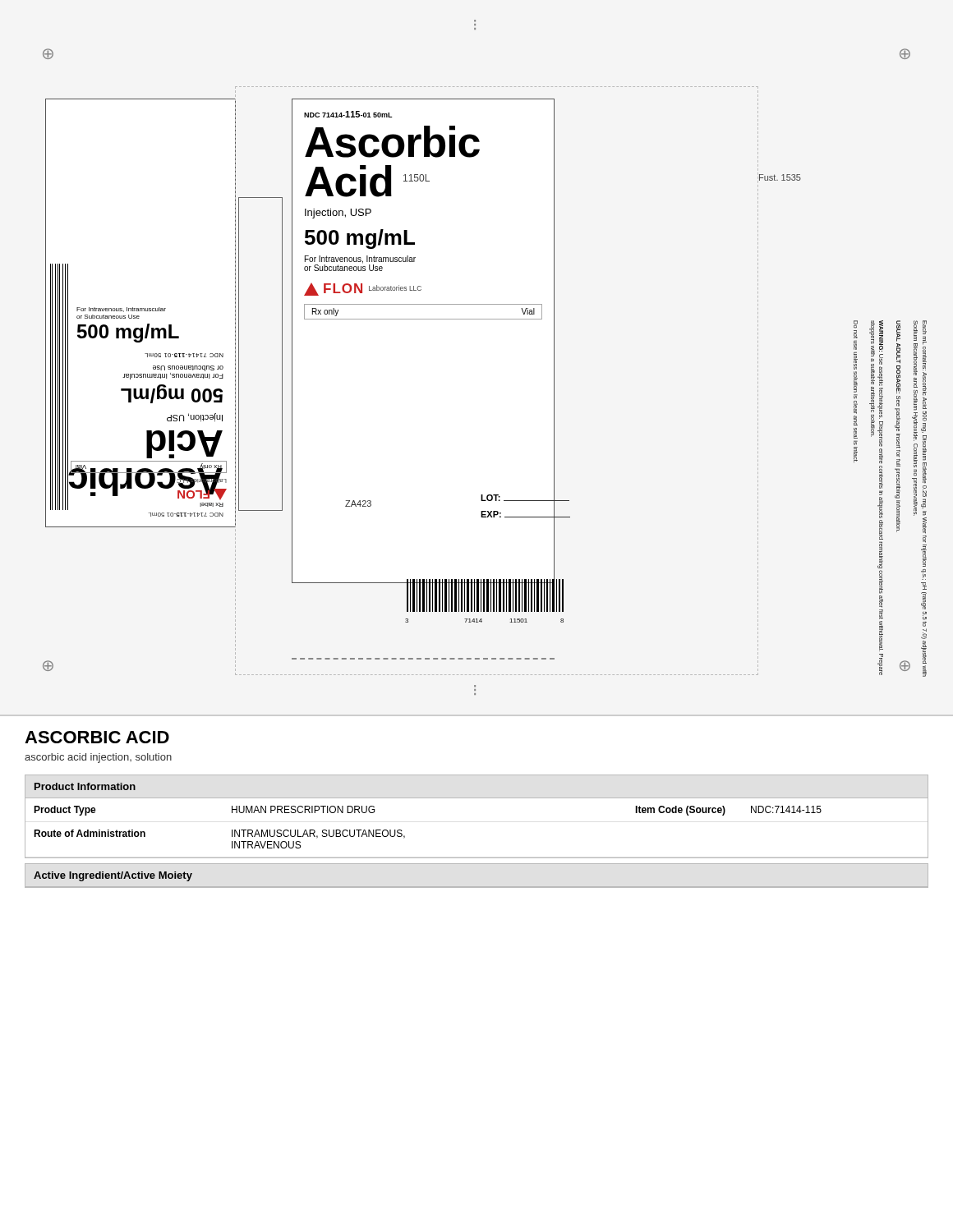Screen dimensions: 1232x953
Task: Where does it say "ASCORBIC ACID"?
Action: point(97,737)
